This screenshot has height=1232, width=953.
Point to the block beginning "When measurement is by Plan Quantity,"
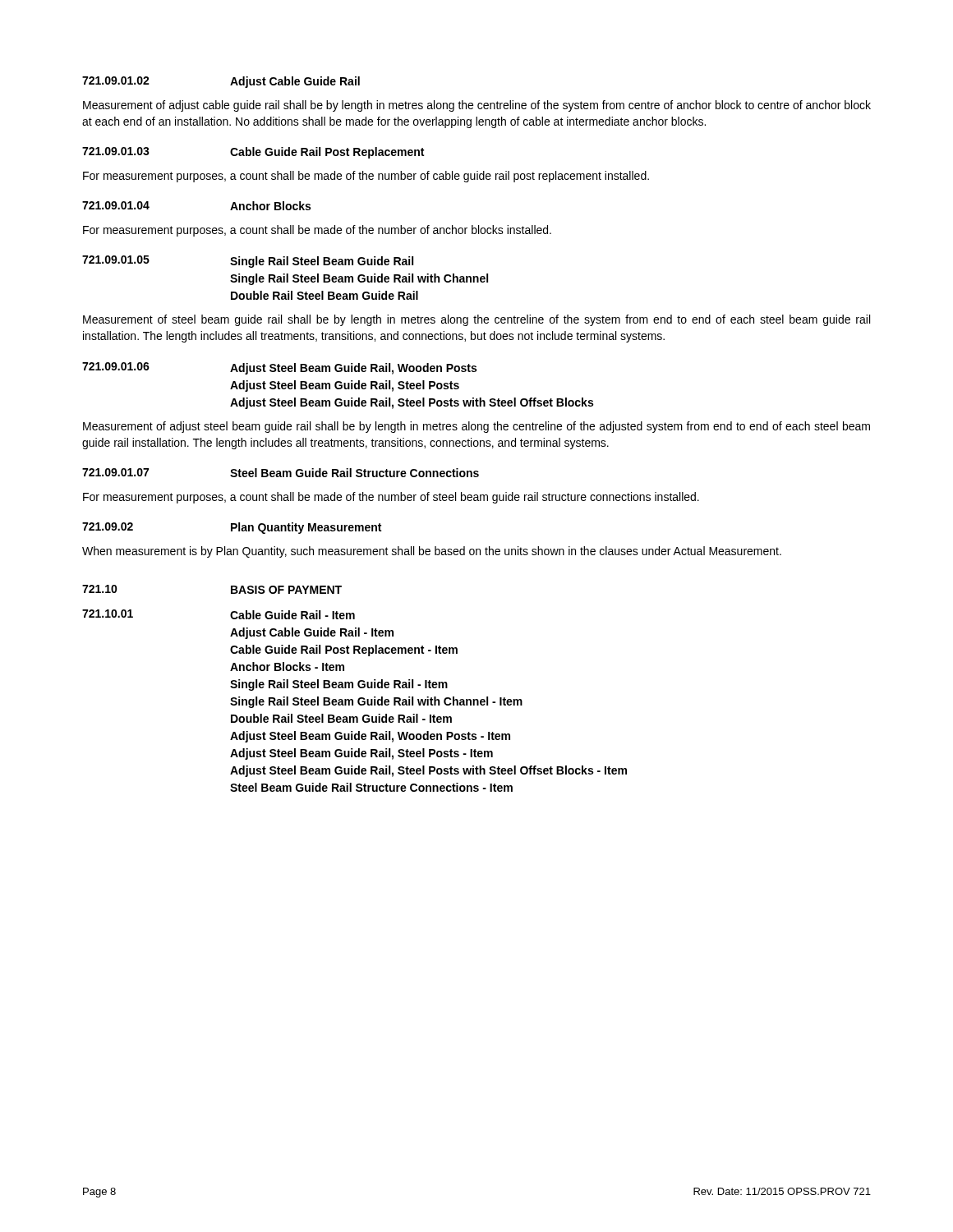pyautogui.click(x=432, y=551)
